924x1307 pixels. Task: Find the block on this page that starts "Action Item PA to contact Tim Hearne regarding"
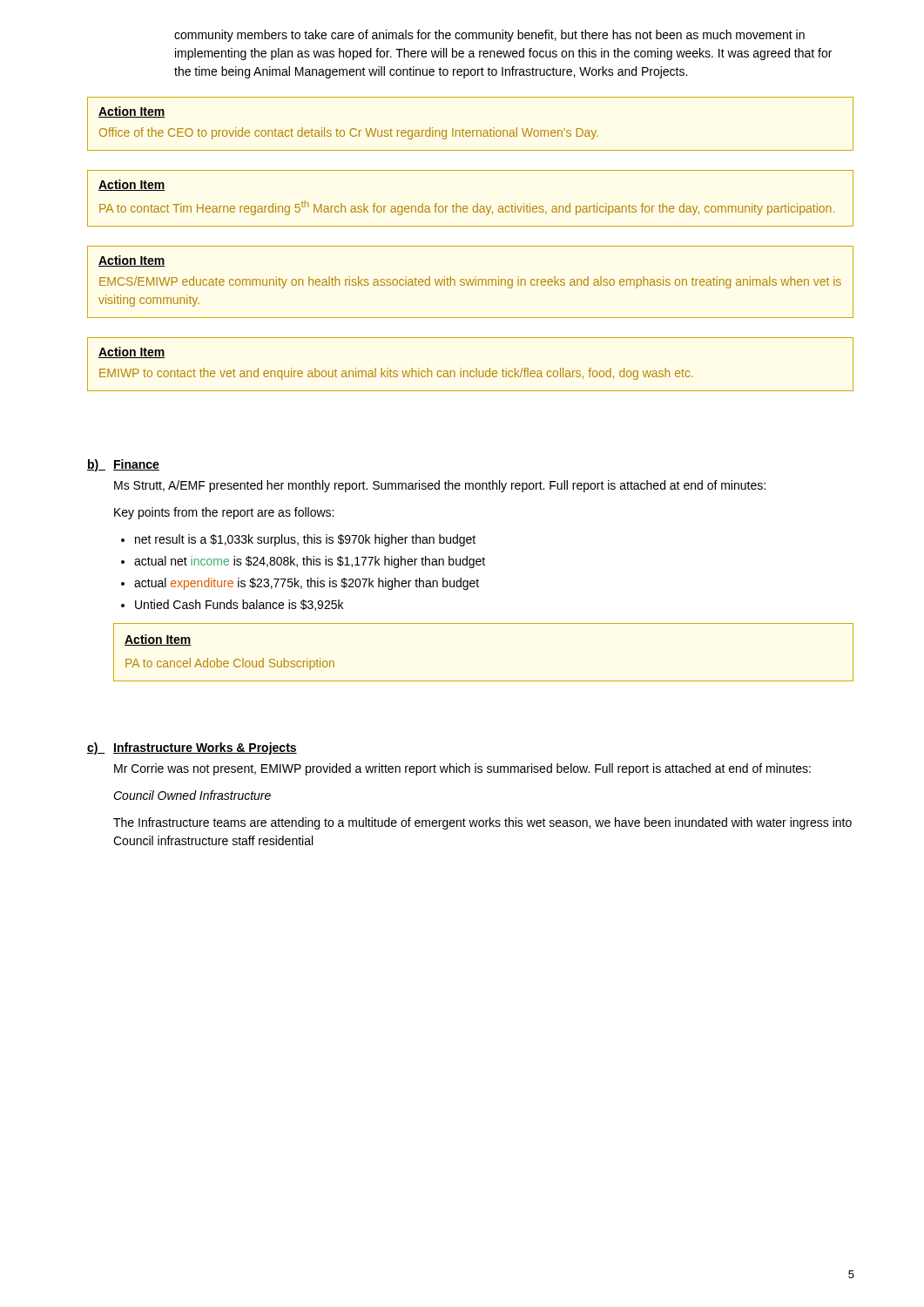(x=470, y=198)
